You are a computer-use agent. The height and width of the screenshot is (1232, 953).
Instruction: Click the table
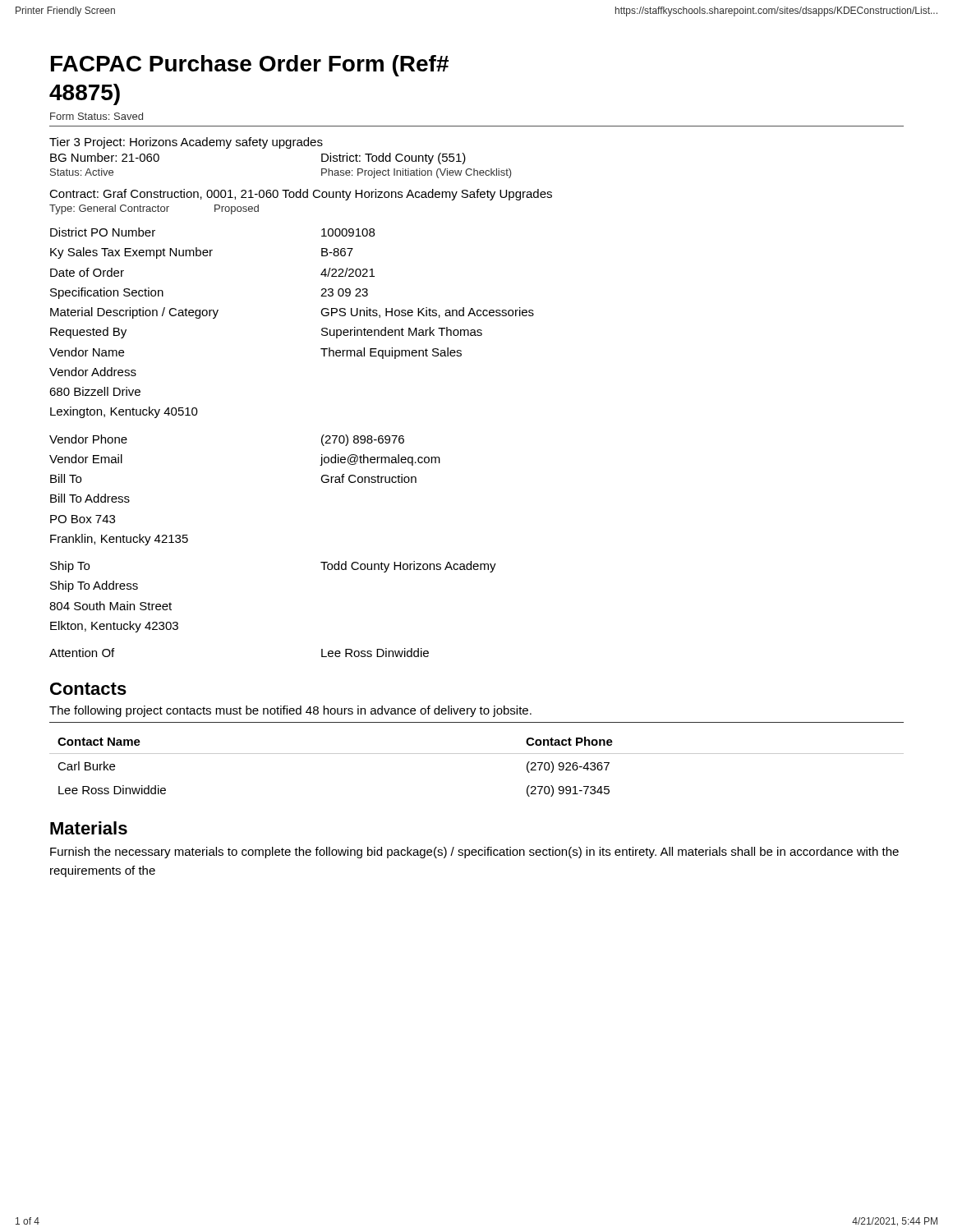(476, 766)
